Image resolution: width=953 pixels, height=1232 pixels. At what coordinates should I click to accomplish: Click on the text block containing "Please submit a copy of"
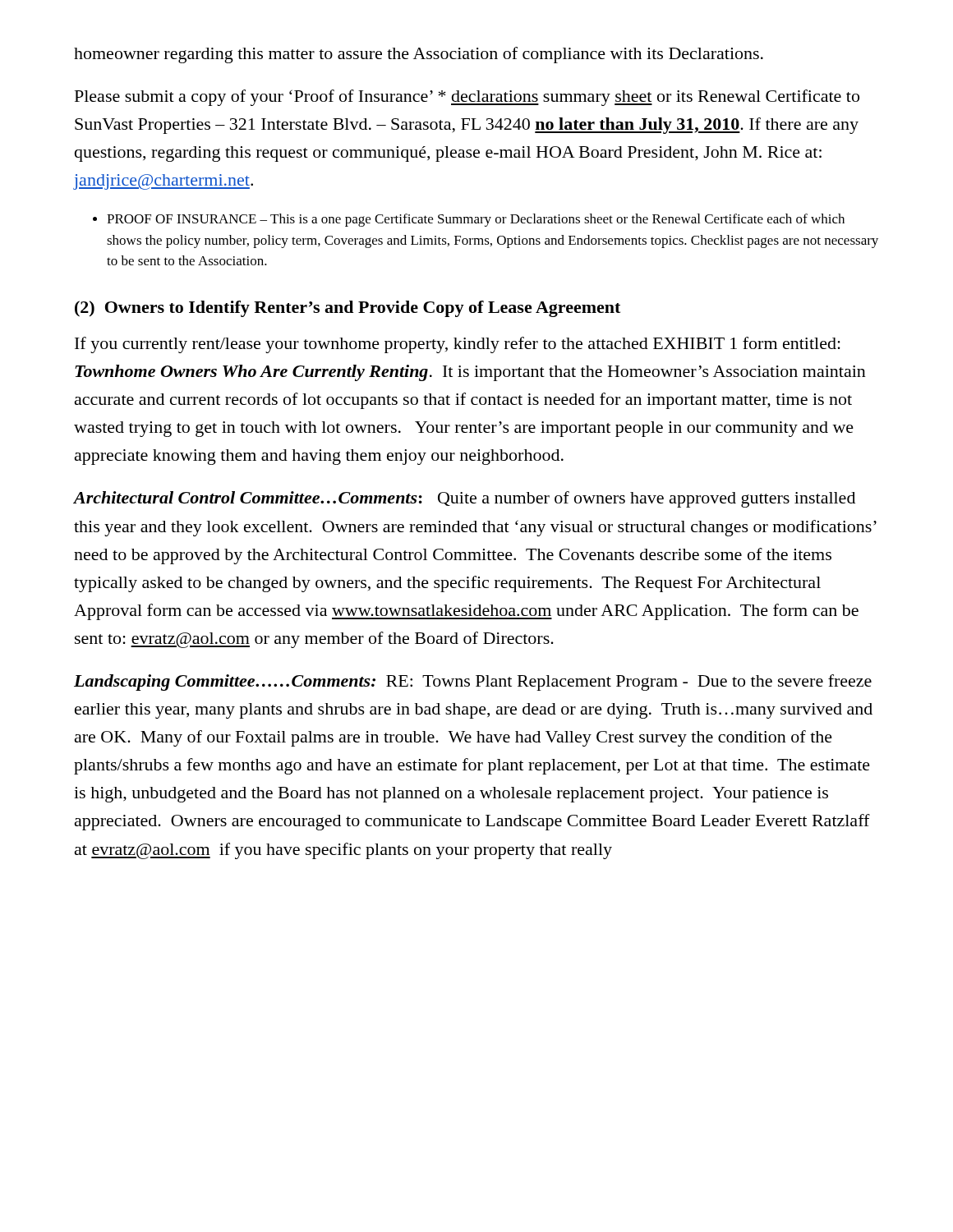tap(467, 138)
